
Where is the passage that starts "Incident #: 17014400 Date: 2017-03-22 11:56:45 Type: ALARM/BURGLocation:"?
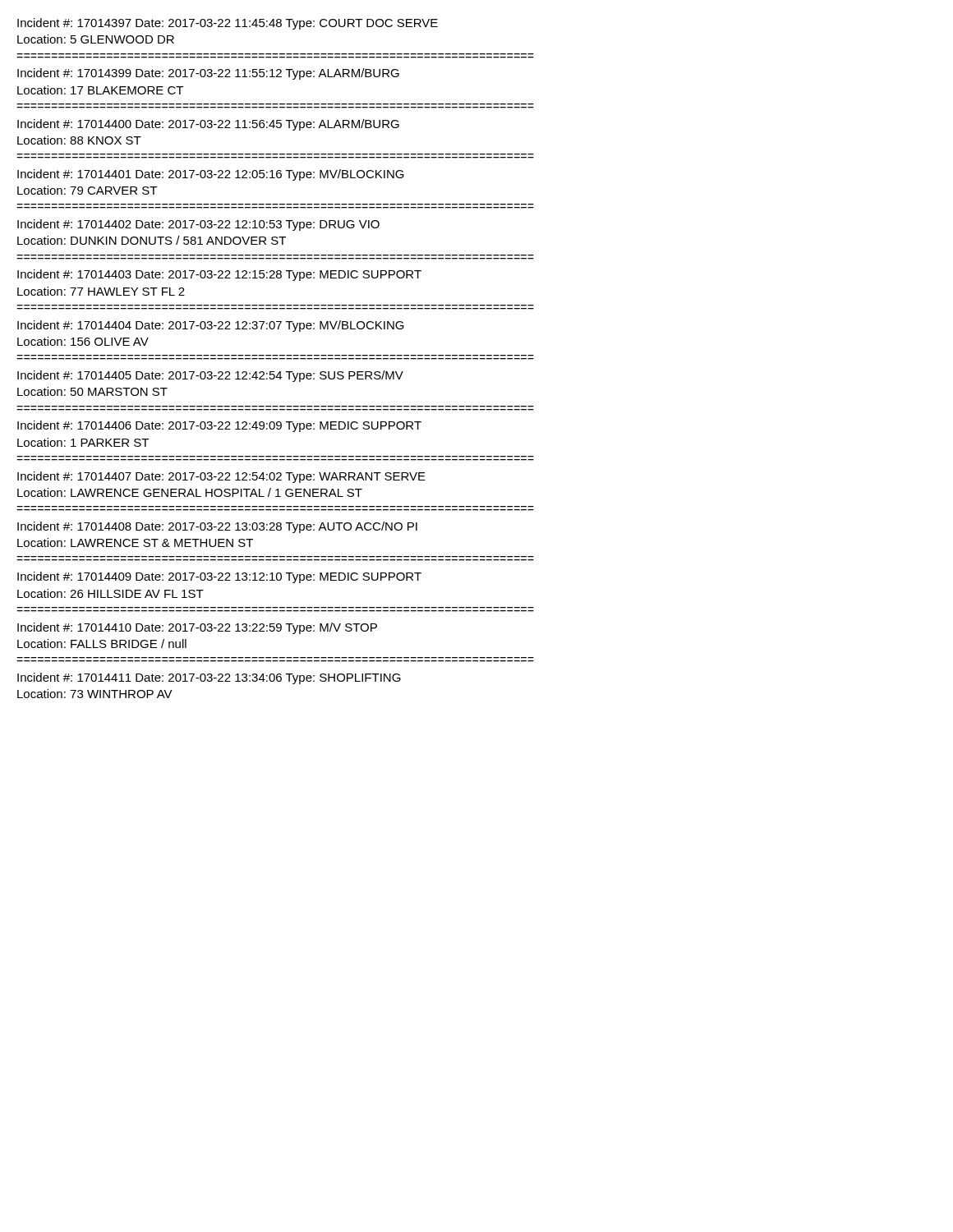208,125
